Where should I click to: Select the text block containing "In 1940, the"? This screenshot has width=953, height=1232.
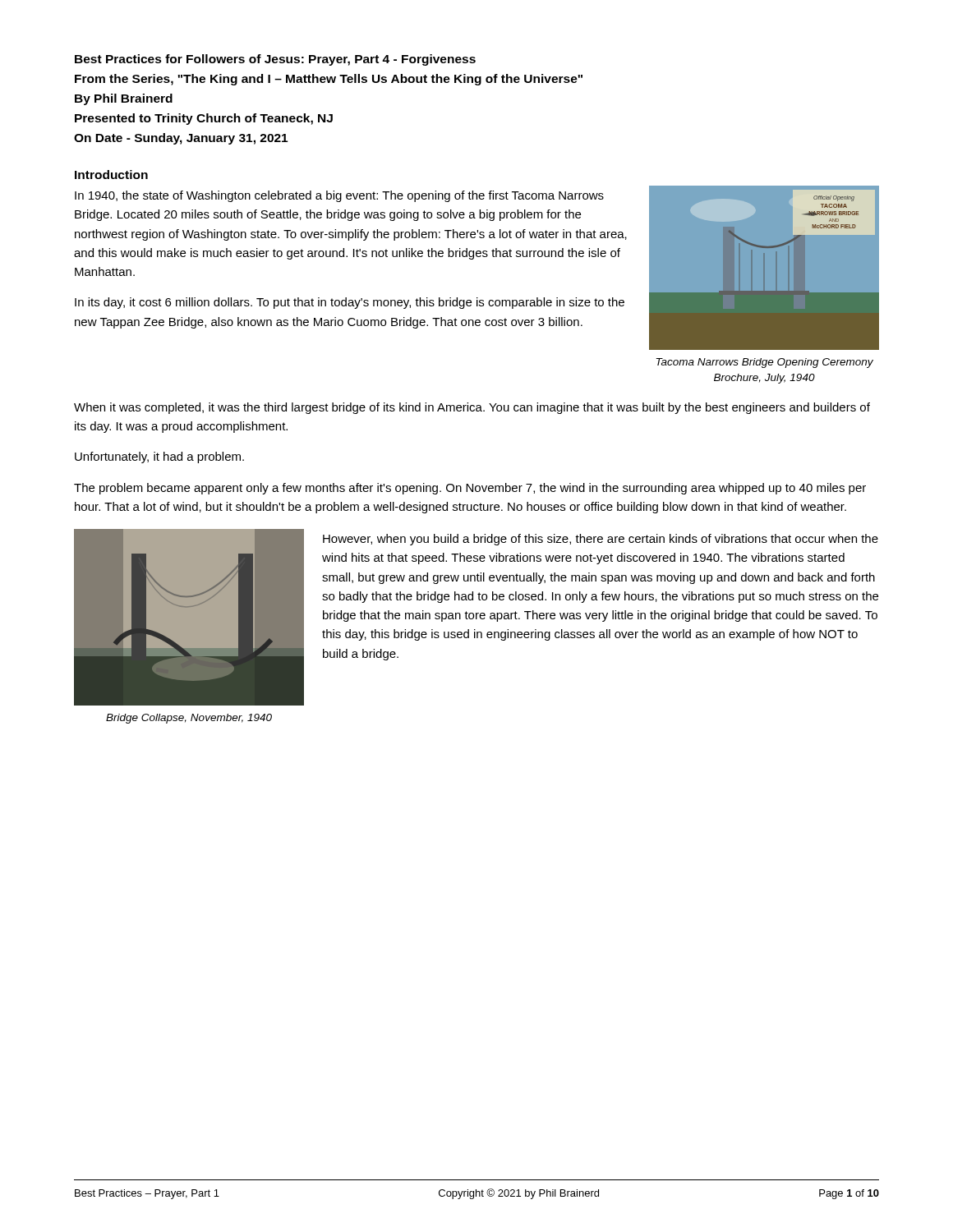351,233
